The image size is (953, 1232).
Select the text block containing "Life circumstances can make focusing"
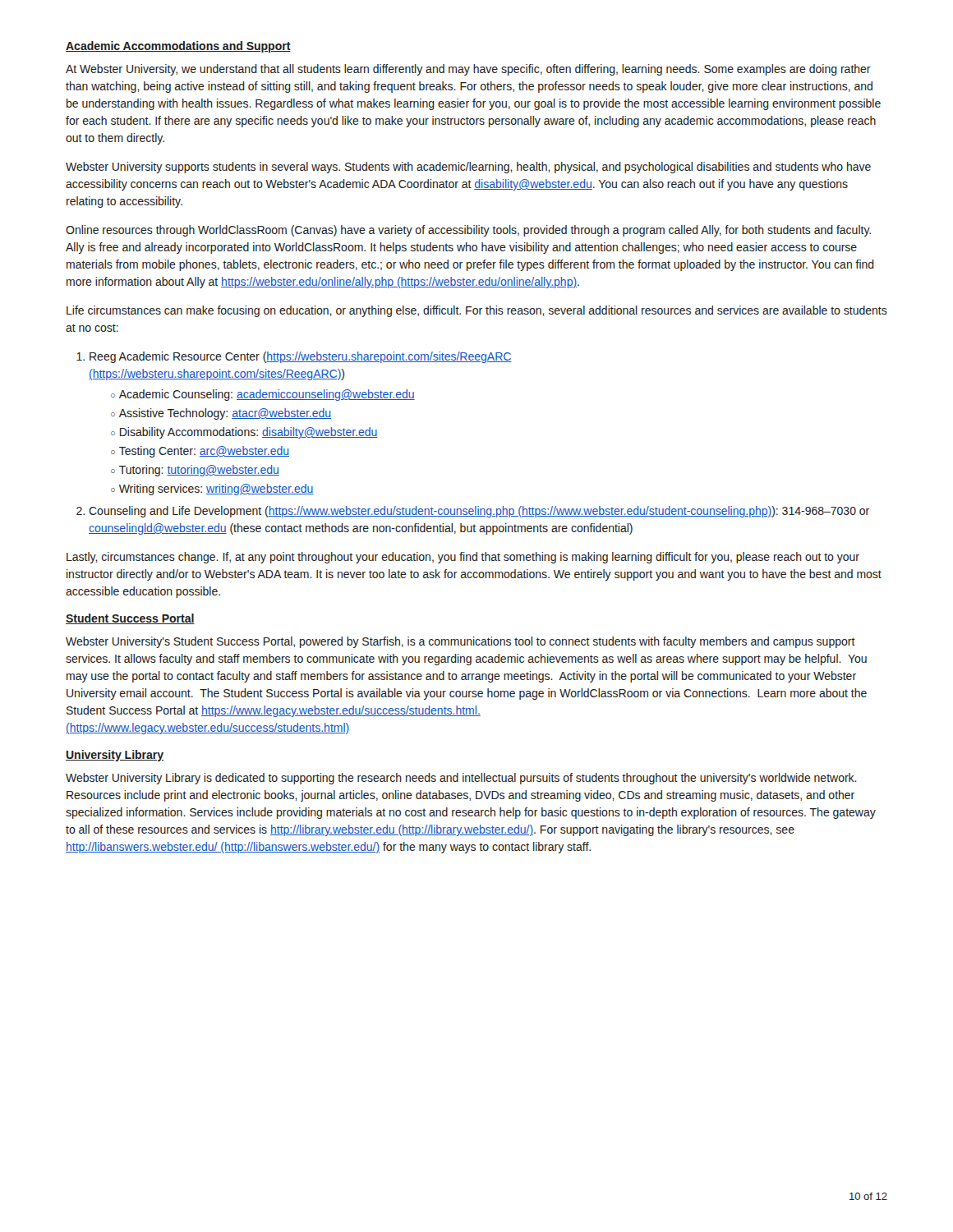(476, 319)
